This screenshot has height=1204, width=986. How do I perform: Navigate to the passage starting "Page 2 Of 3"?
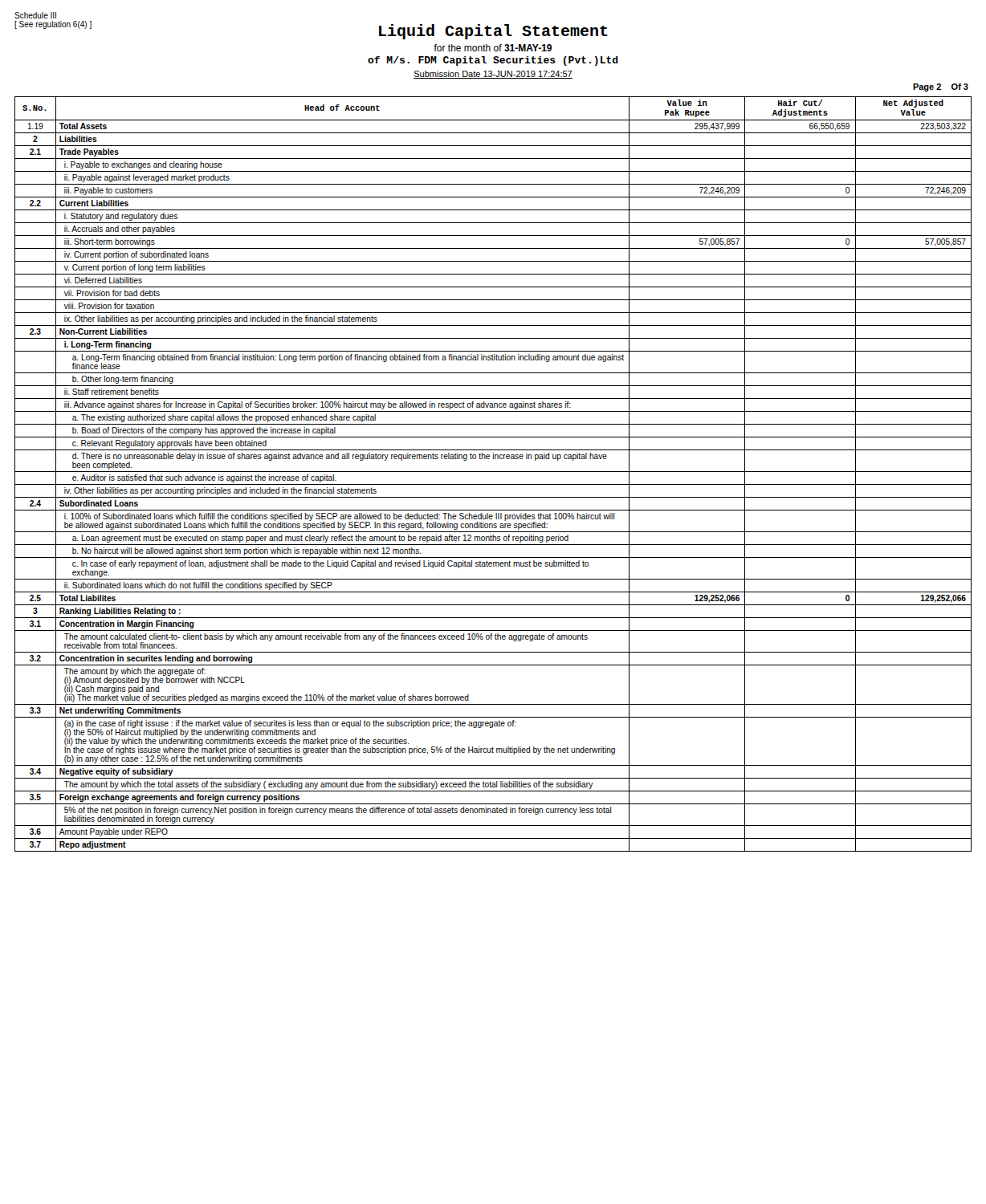tap(941, 87)
